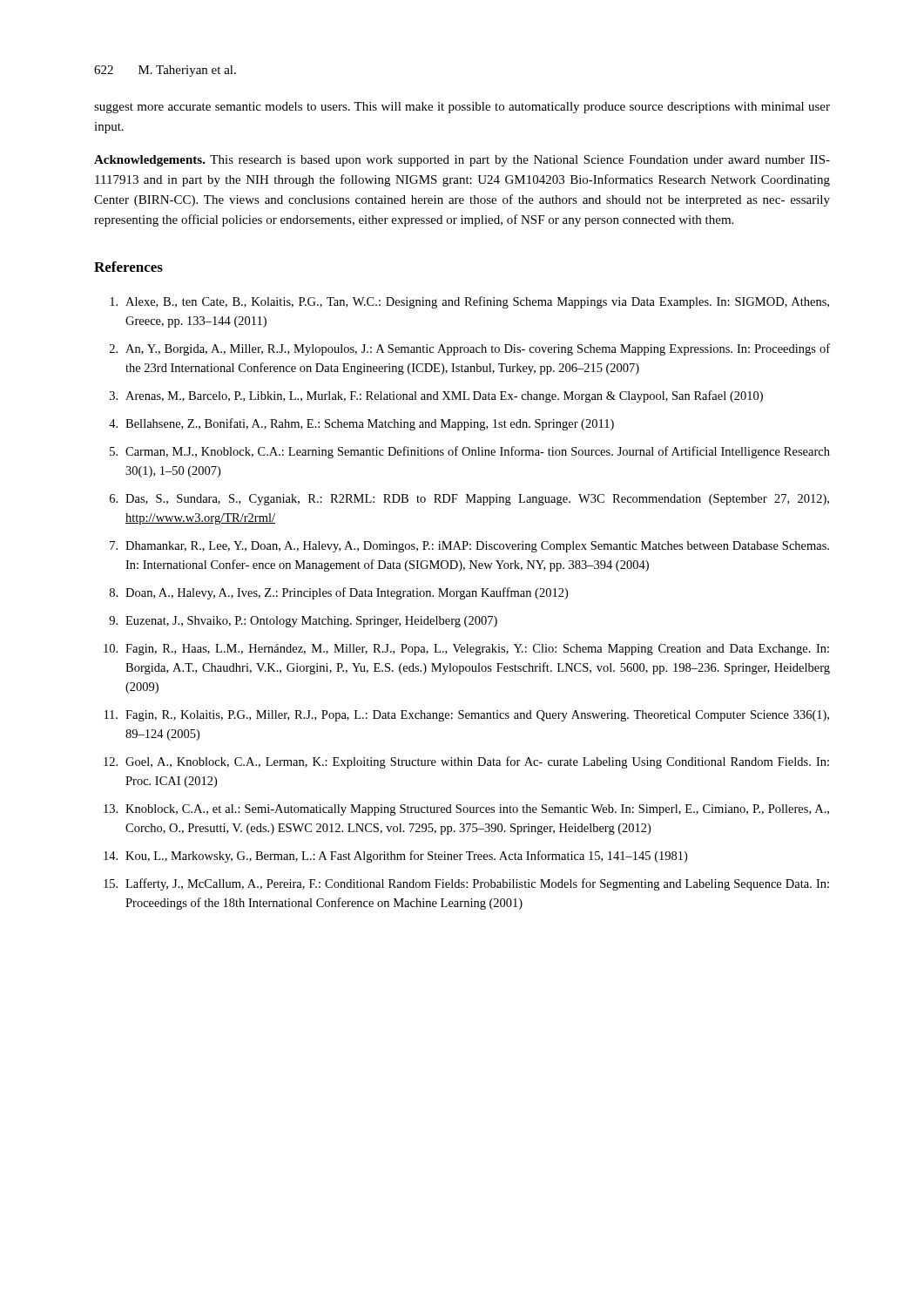Image resolution: width=924 pixels, height=1307 pixels.
Task: Locate the list item with the text "Alexe, B., ten Cate, B., Kolaitis, P.G., Tan,"
Action: pos(462,311)
